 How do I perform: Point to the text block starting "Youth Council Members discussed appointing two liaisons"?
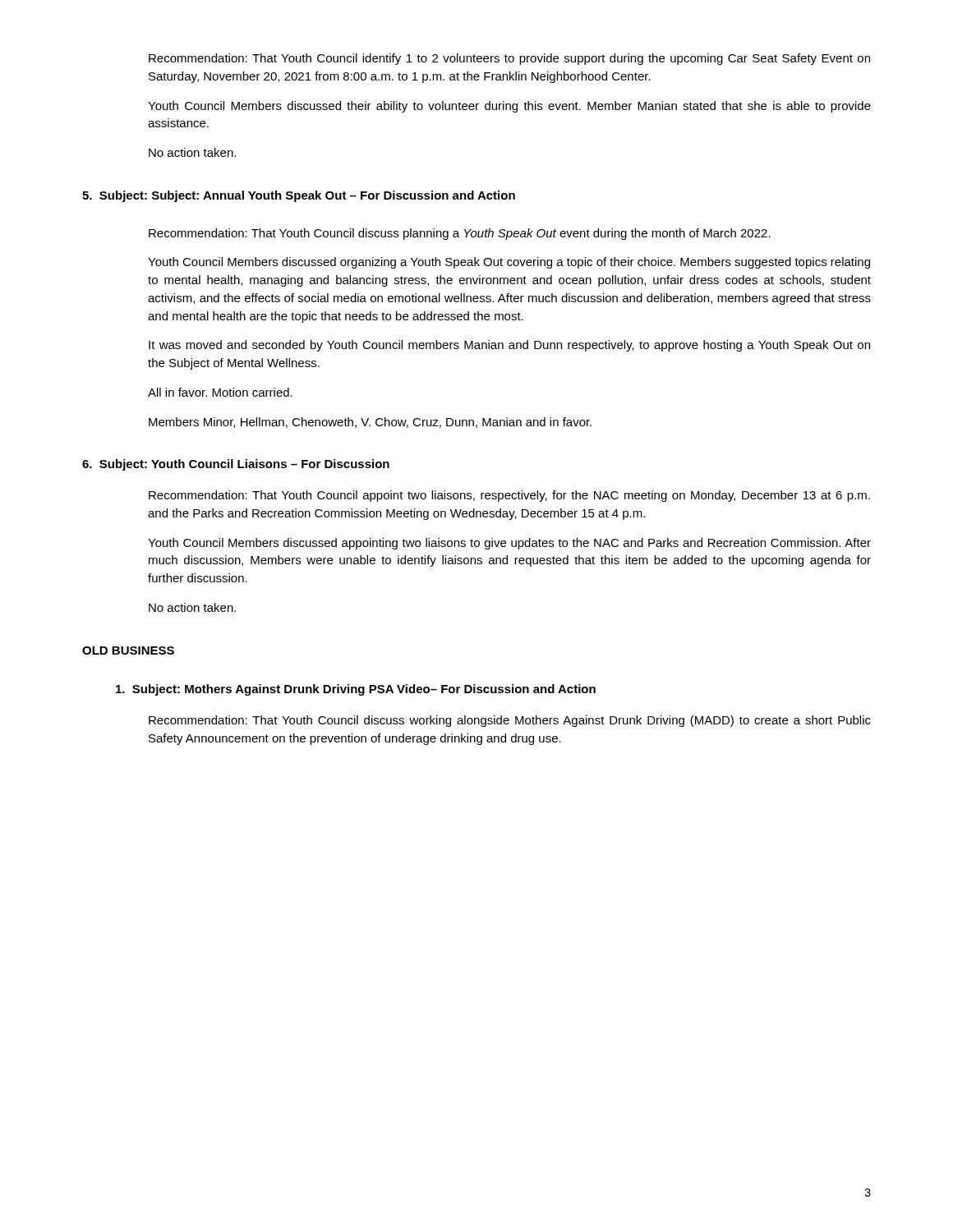(509, 560)
